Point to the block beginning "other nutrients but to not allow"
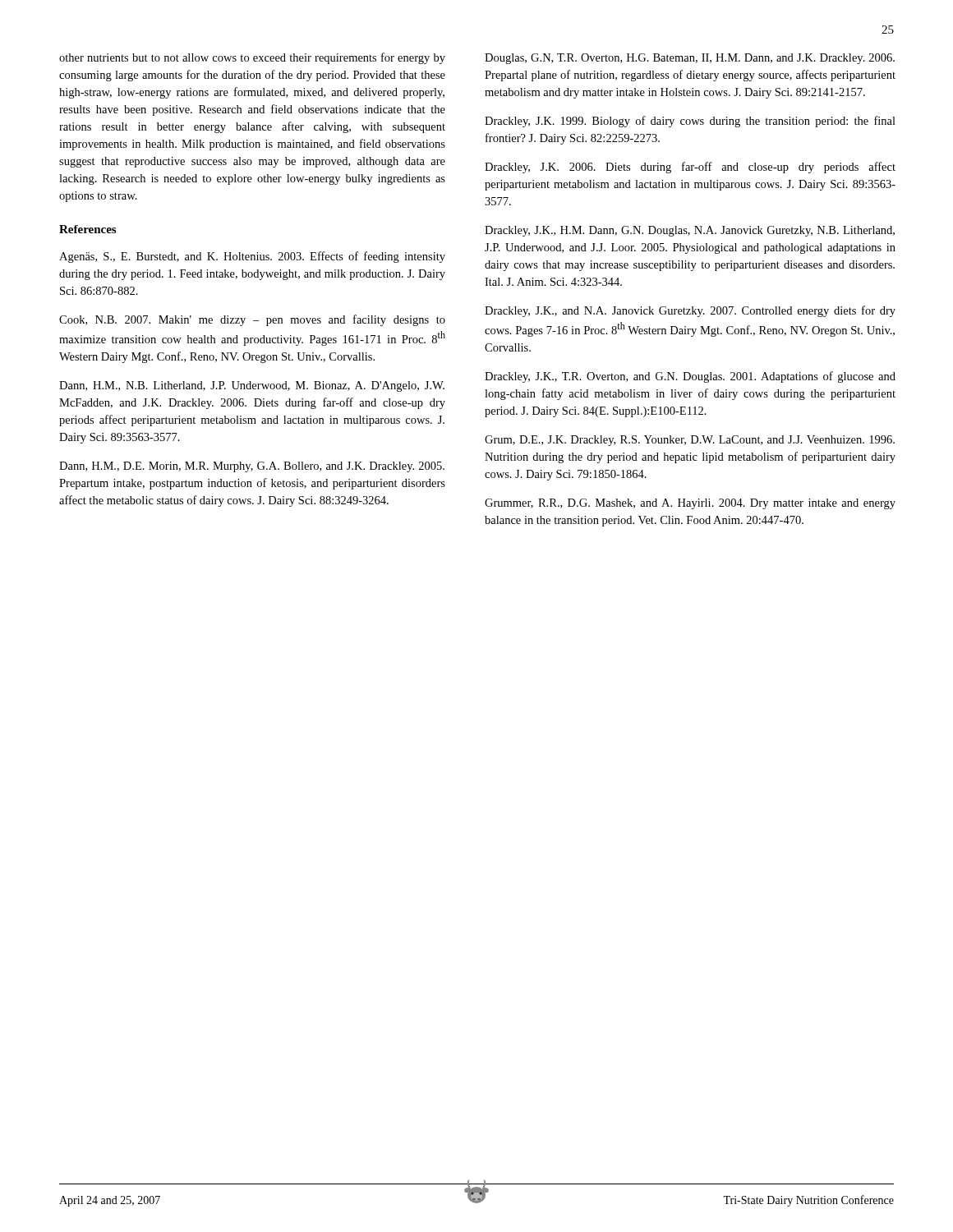 coord(252,127)
